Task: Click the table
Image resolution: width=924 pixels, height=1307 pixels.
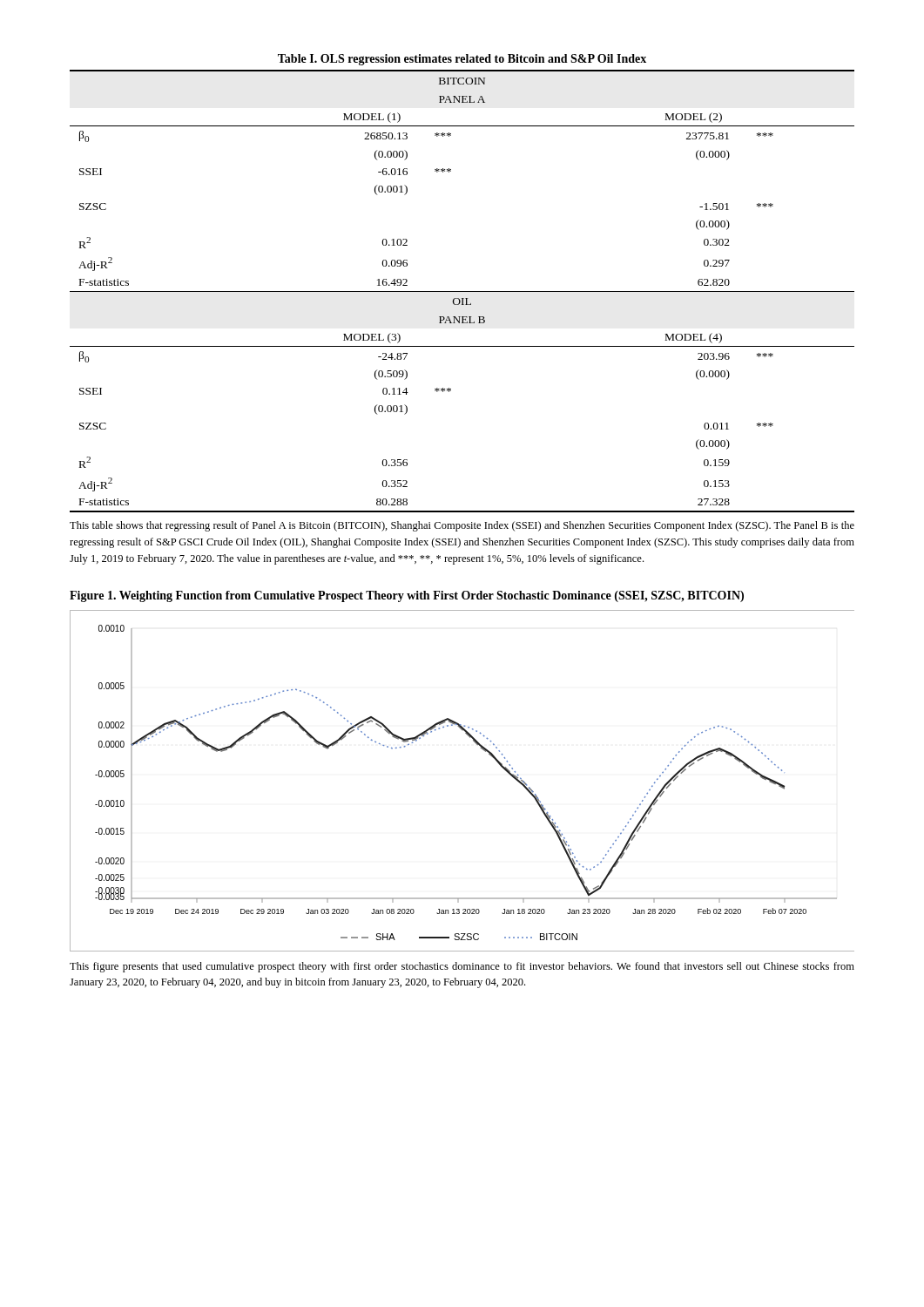Action: (462, 291)
